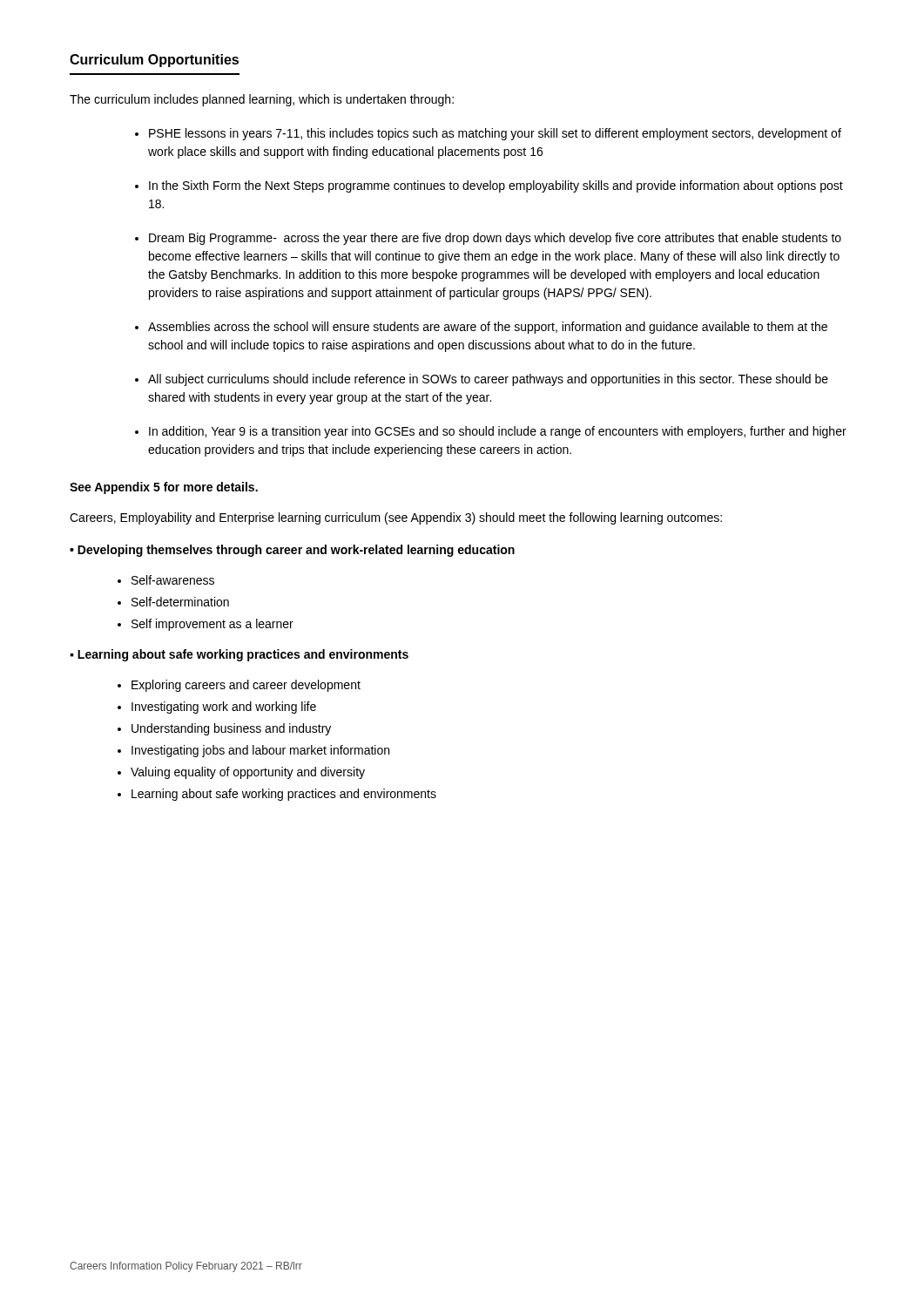Point to "Understanding business and industry"
The image size is (924, 1307).
tap(231, 728)
